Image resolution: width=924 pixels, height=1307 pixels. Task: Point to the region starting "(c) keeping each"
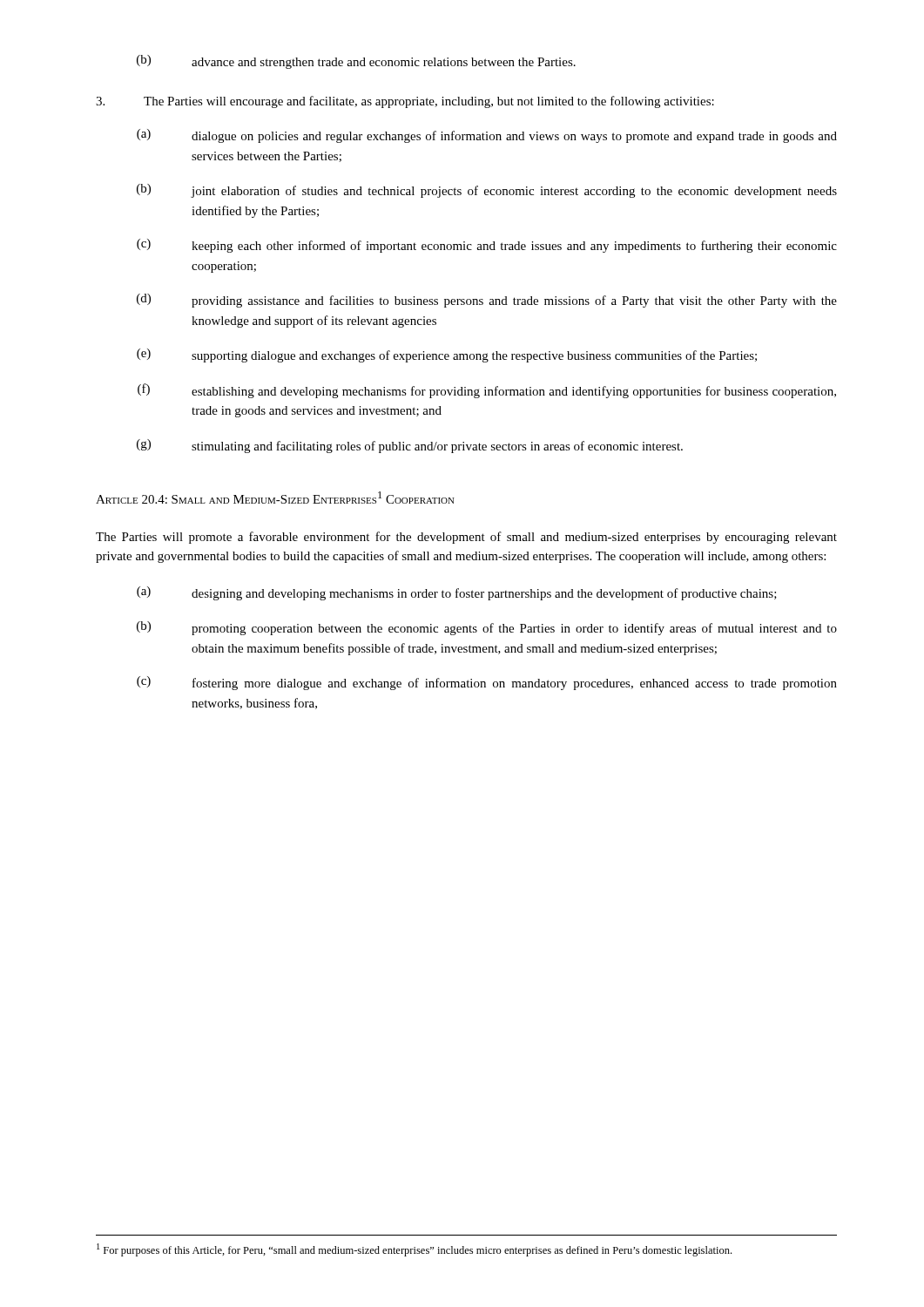[466, 256]
